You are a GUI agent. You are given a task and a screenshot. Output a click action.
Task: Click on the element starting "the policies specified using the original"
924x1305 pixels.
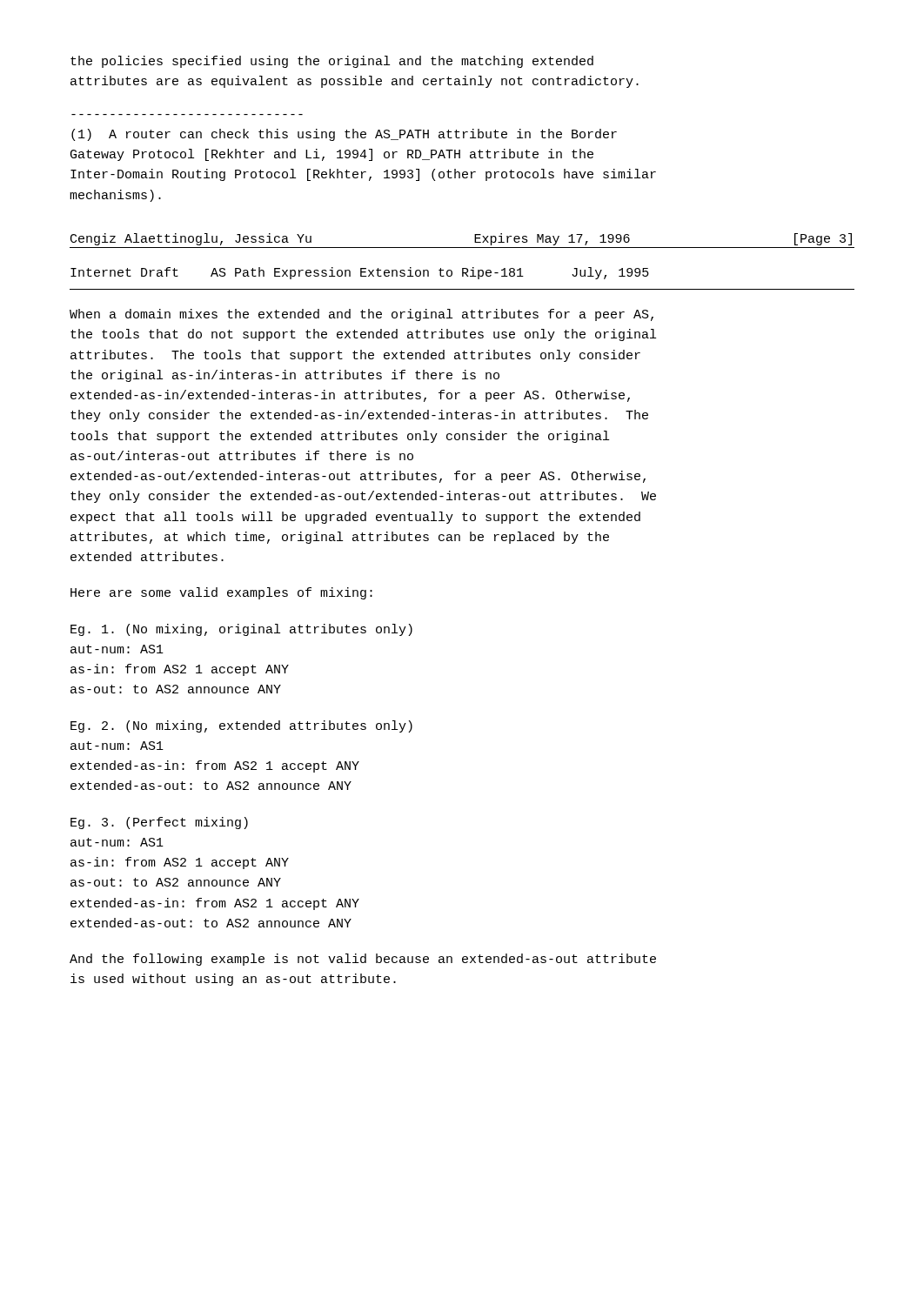(x=355, y=72)
